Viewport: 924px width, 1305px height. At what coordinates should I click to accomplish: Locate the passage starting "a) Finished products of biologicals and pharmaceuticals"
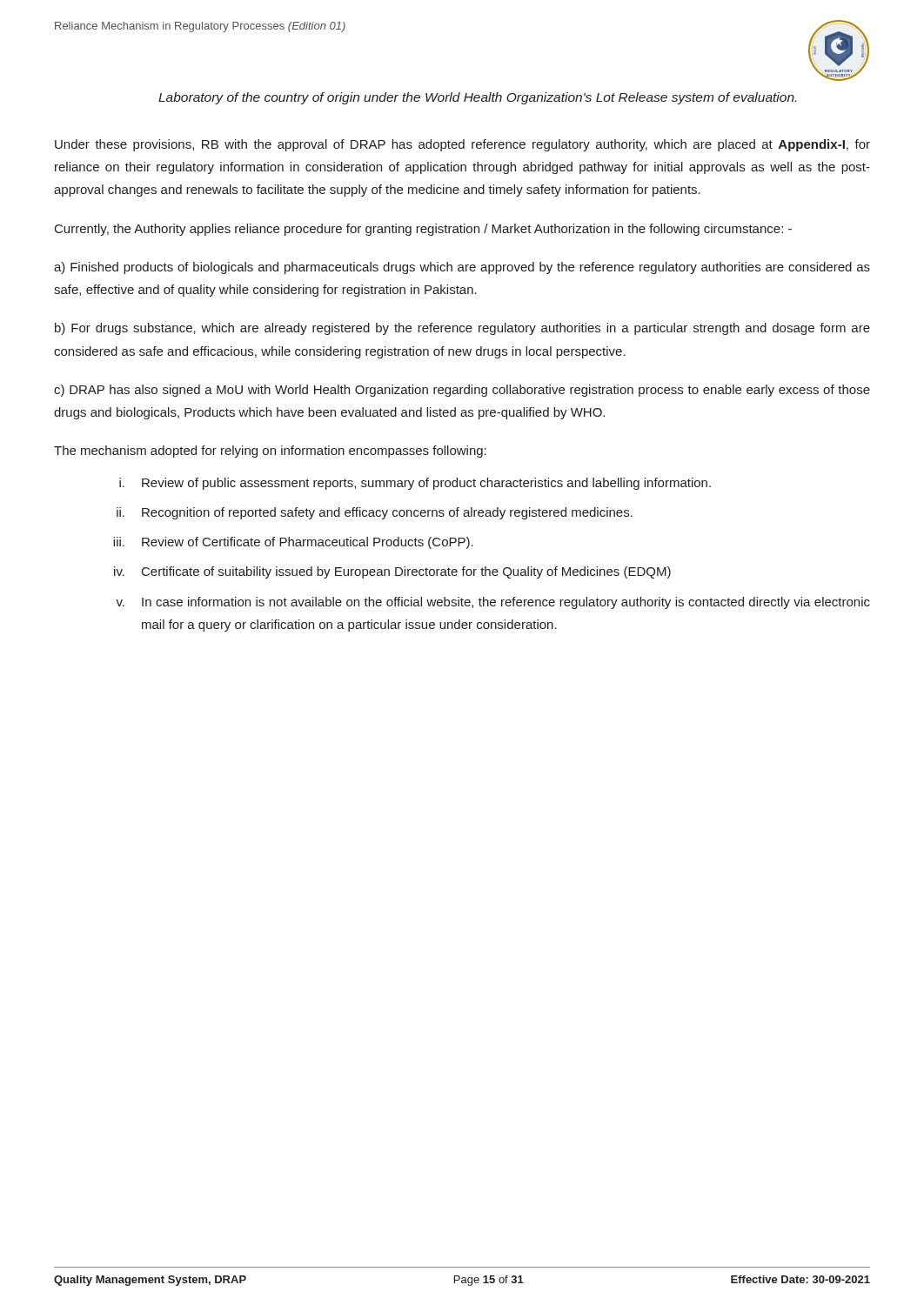(x=462, y=278)
